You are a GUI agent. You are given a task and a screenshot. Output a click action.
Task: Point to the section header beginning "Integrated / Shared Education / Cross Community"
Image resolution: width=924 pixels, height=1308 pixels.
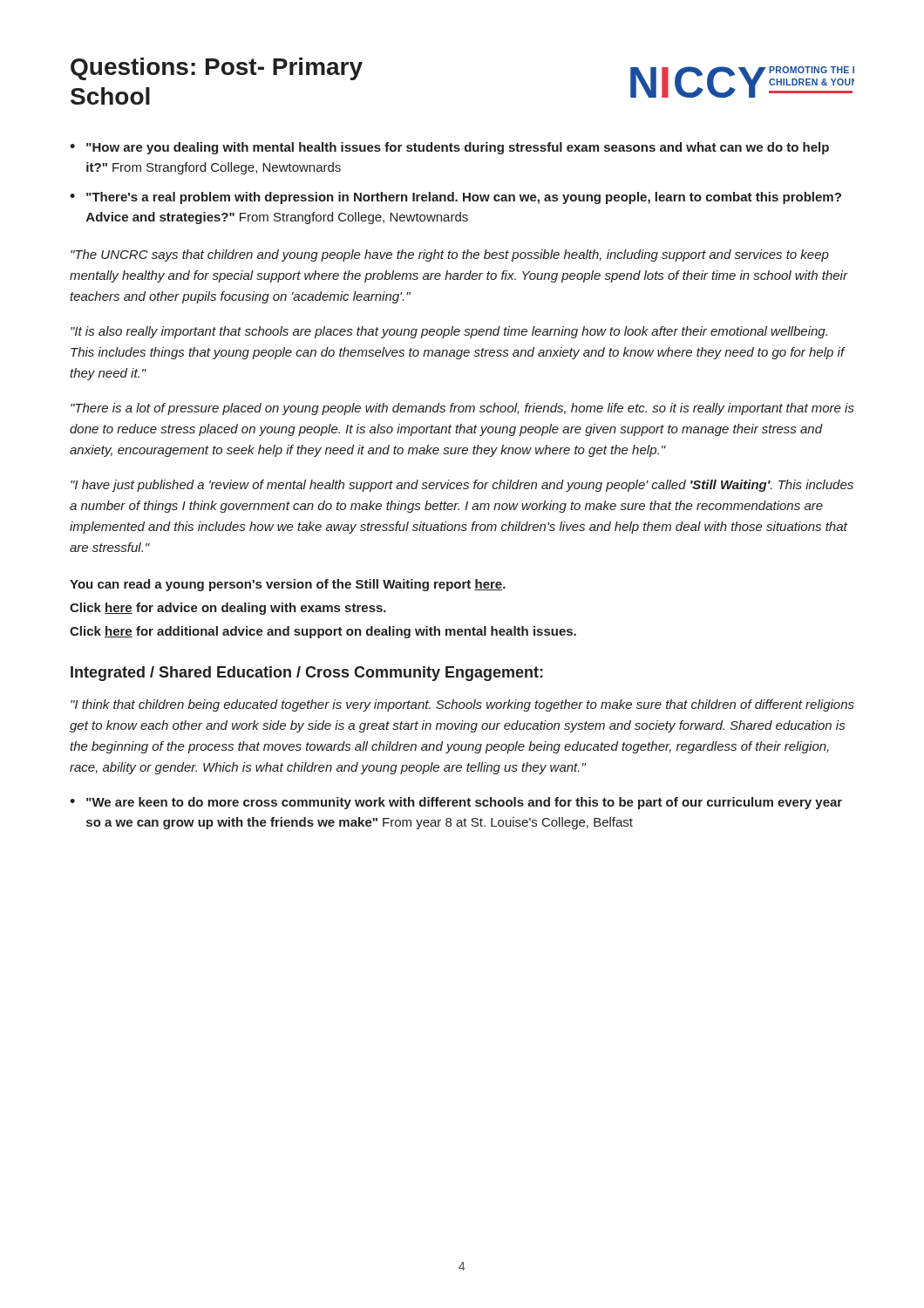point(307,673)
